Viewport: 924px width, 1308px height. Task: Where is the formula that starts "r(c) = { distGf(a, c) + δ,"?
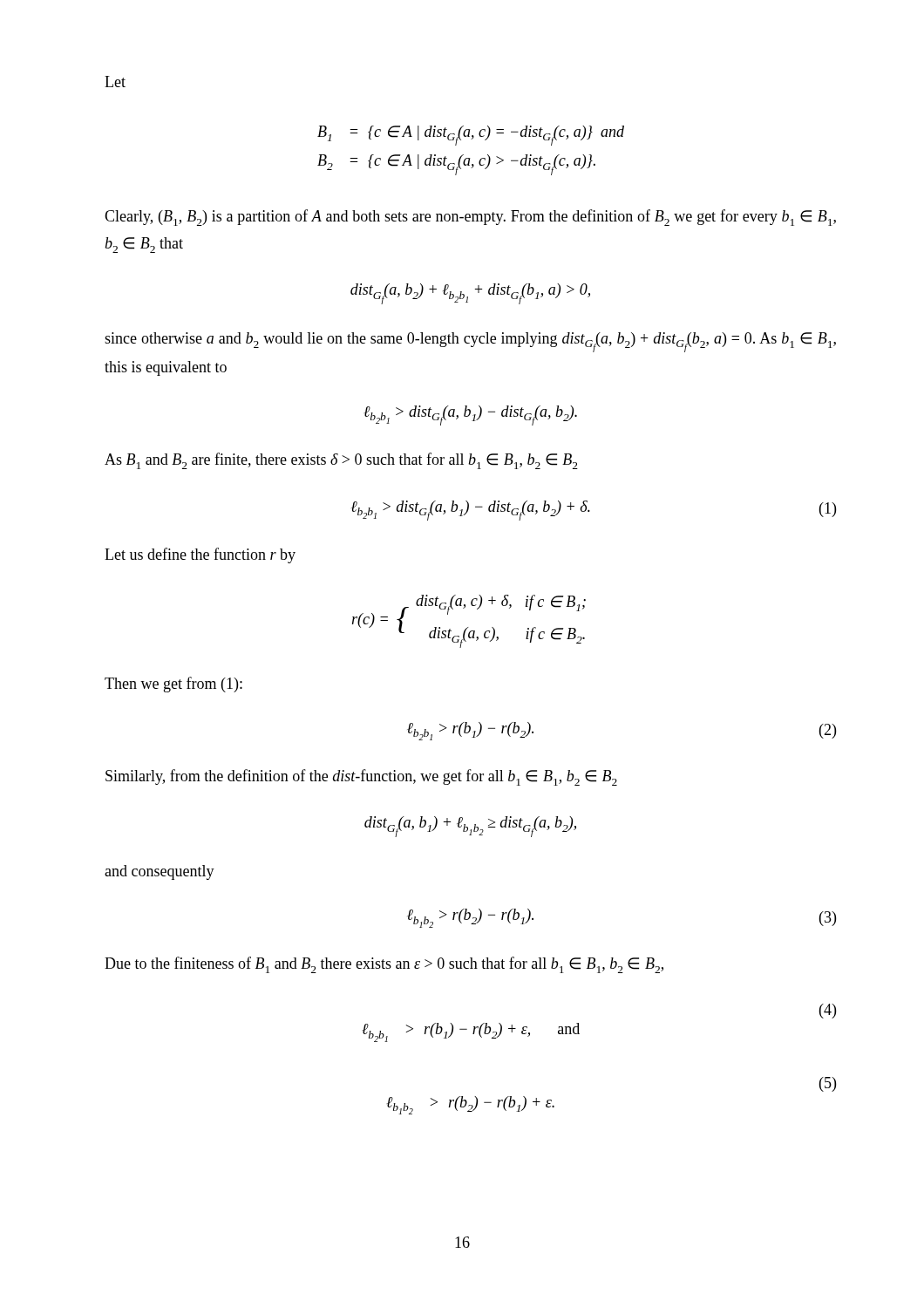pyautogui.click(x=471, y=619)
